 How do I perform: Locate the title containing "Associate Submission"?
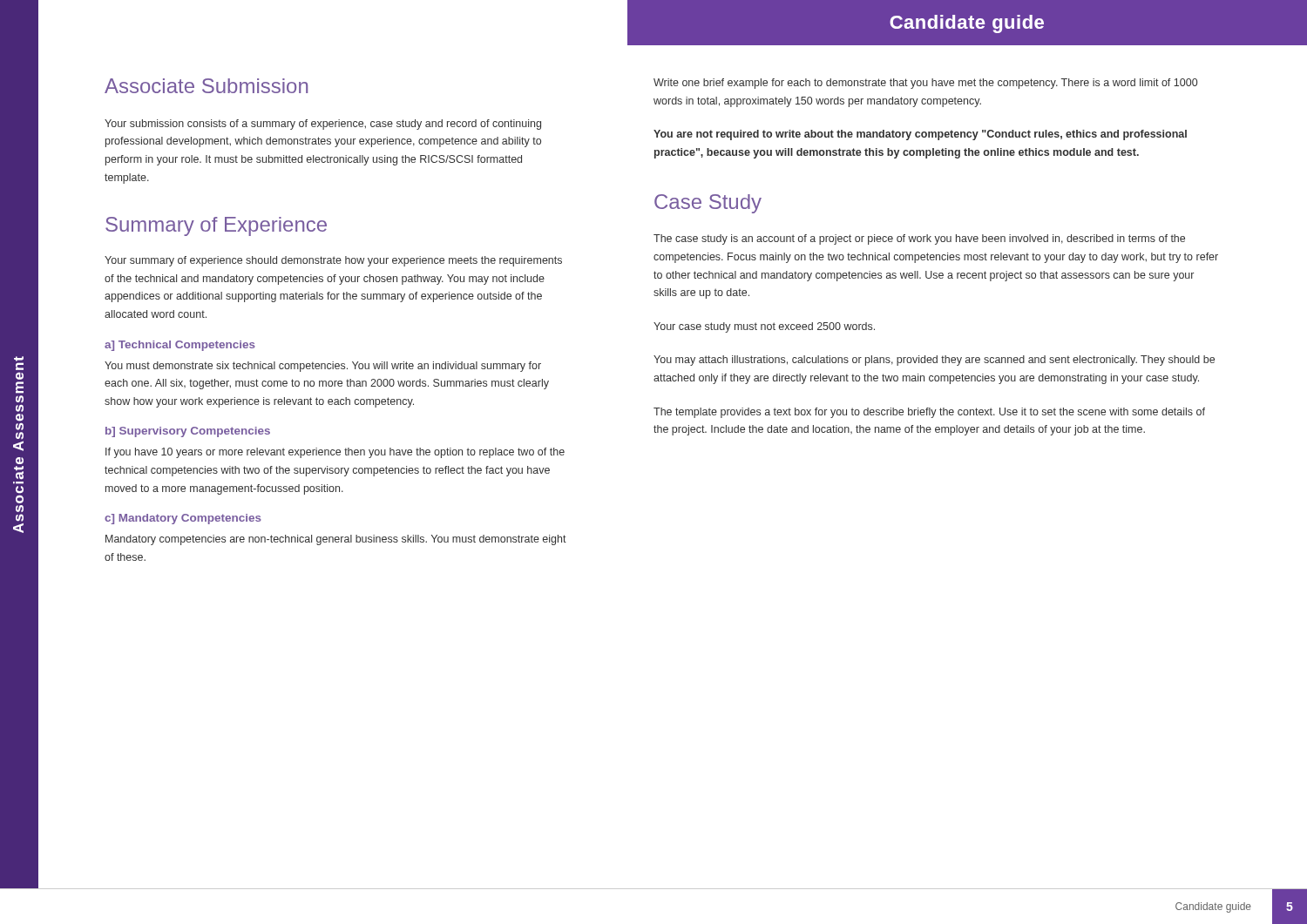tap(207, 86)
